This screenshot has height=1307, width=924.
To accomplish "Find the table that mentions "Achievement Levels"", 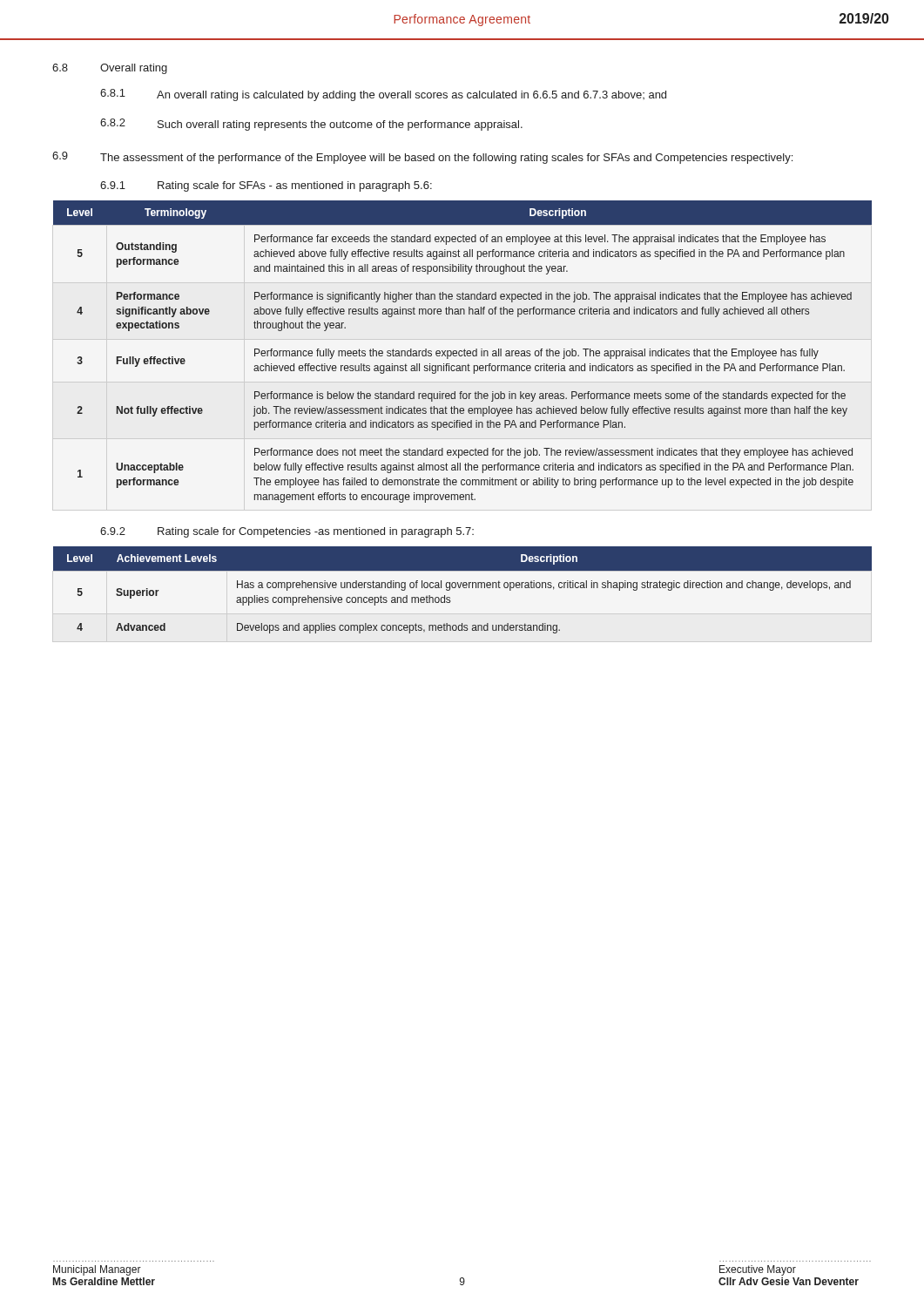I will [x=462, y=594].
